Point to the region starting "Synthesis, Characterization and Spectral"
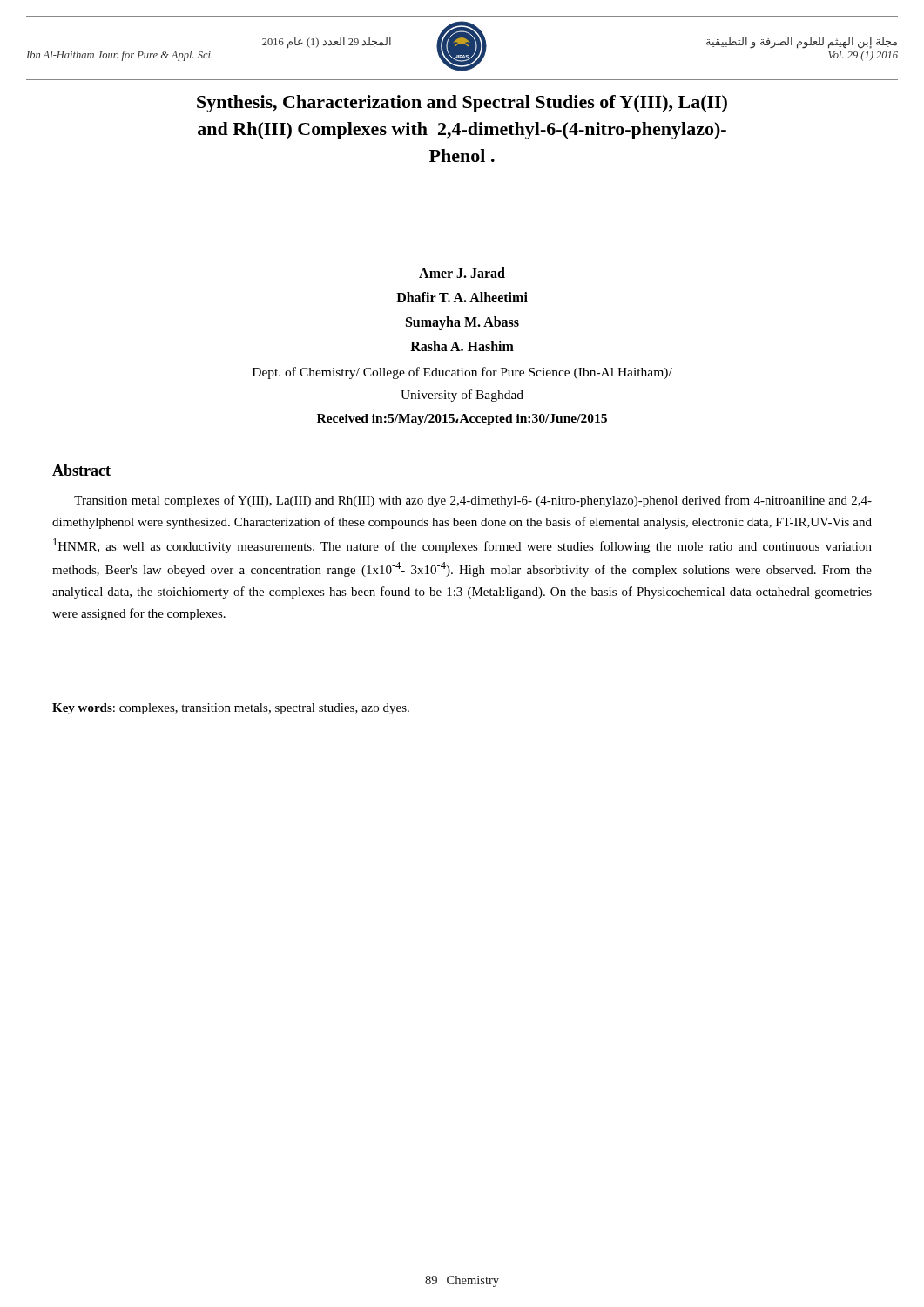Screen dimensions: 1307x924 [x=462, y=128]
